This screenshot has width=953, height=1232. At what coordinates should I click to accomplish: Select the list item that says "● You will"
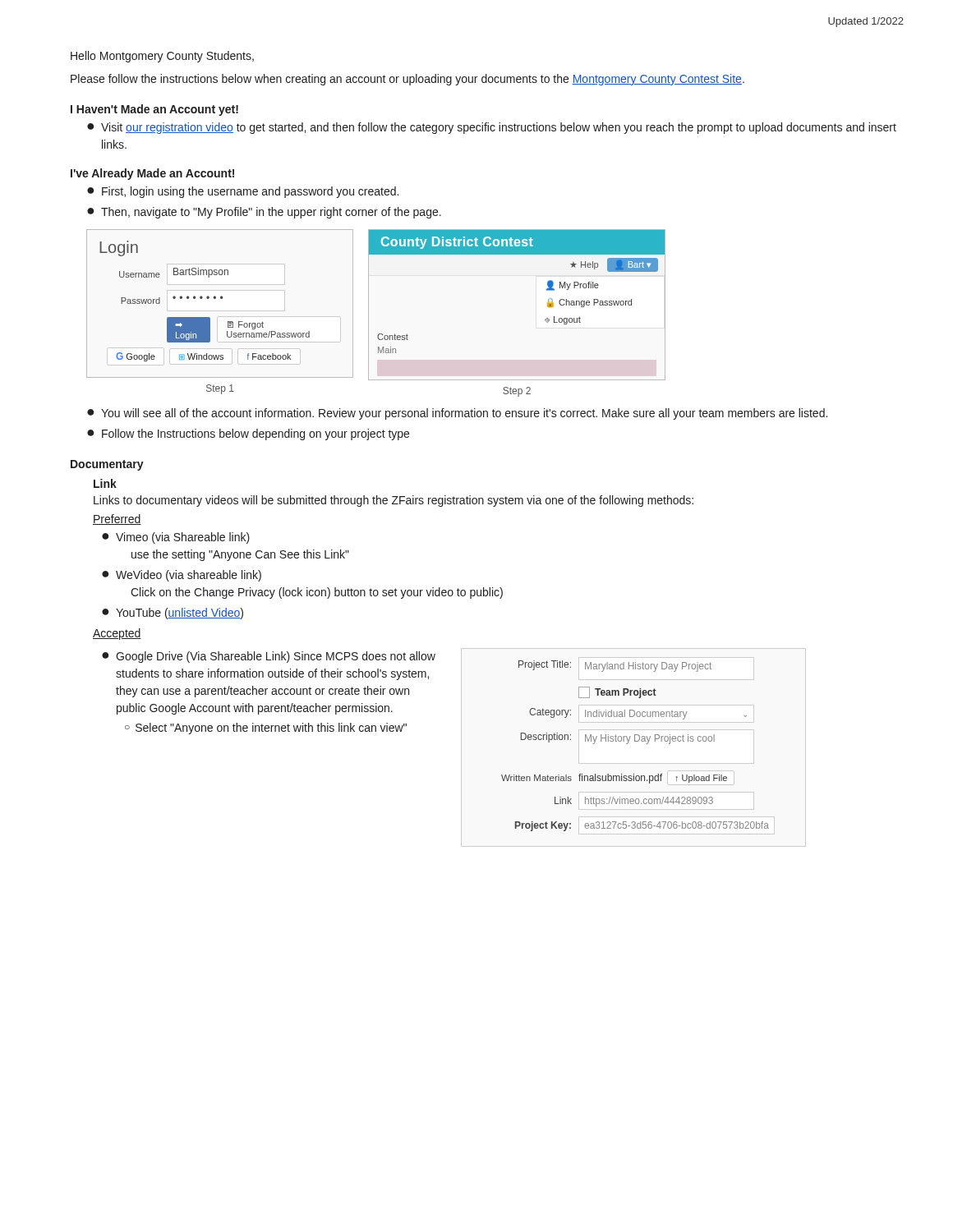[495, 414]
